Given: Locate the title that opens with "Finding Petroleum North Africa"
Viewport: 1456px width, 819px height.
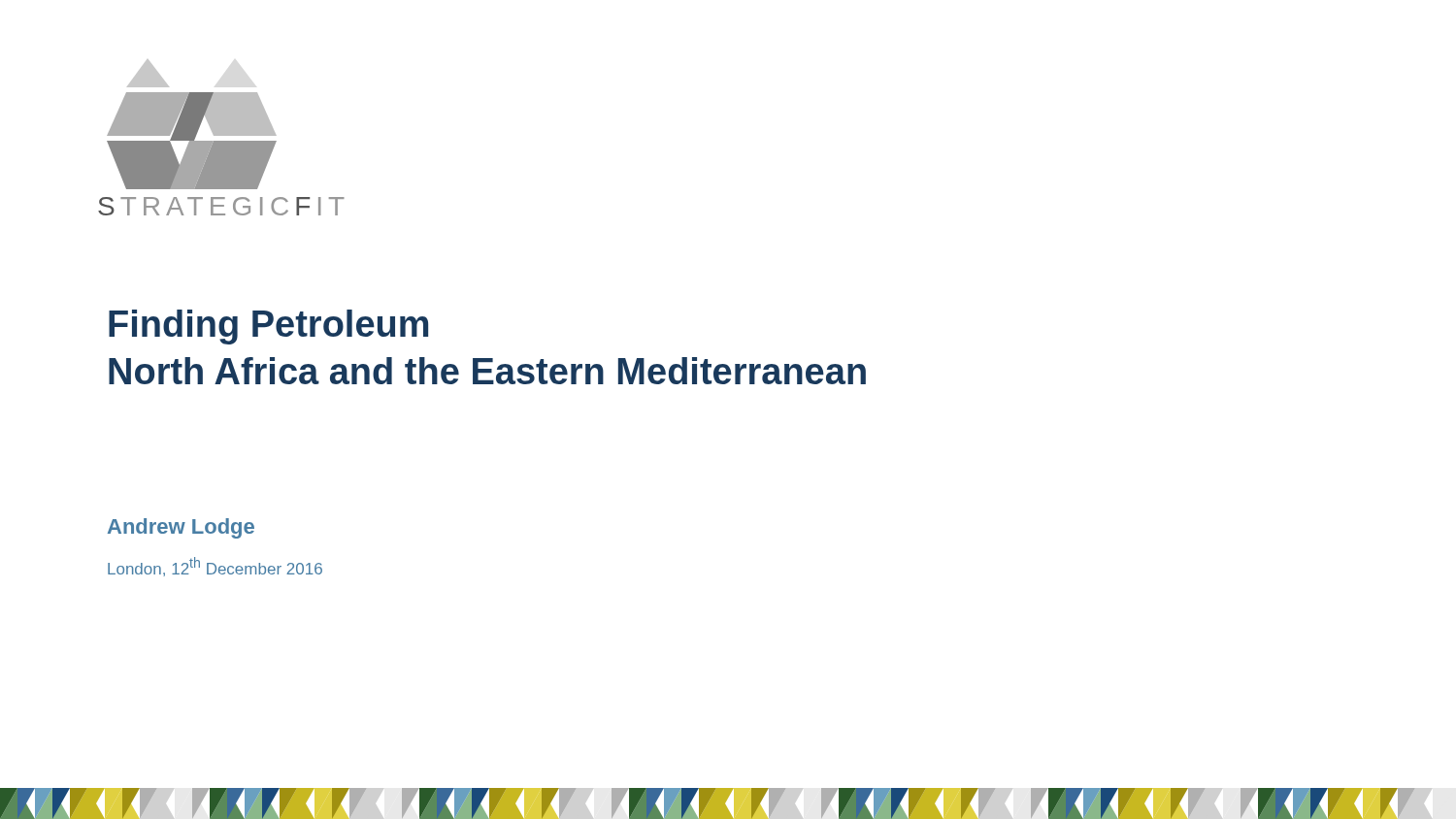Looking at the screenshot, I should click(x=487, y=349).
